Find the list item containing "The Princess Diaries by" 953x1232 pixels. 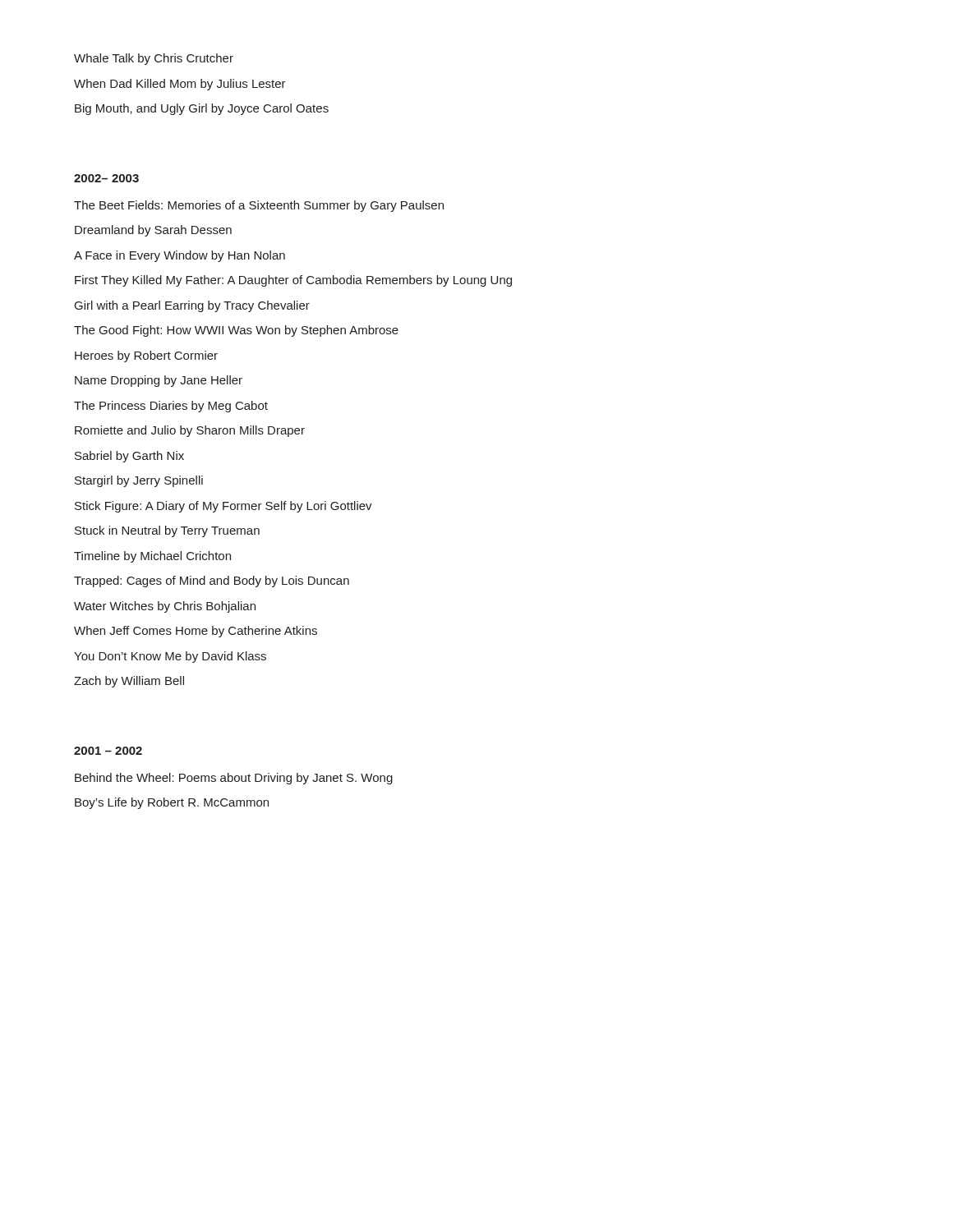pos(171,405)
